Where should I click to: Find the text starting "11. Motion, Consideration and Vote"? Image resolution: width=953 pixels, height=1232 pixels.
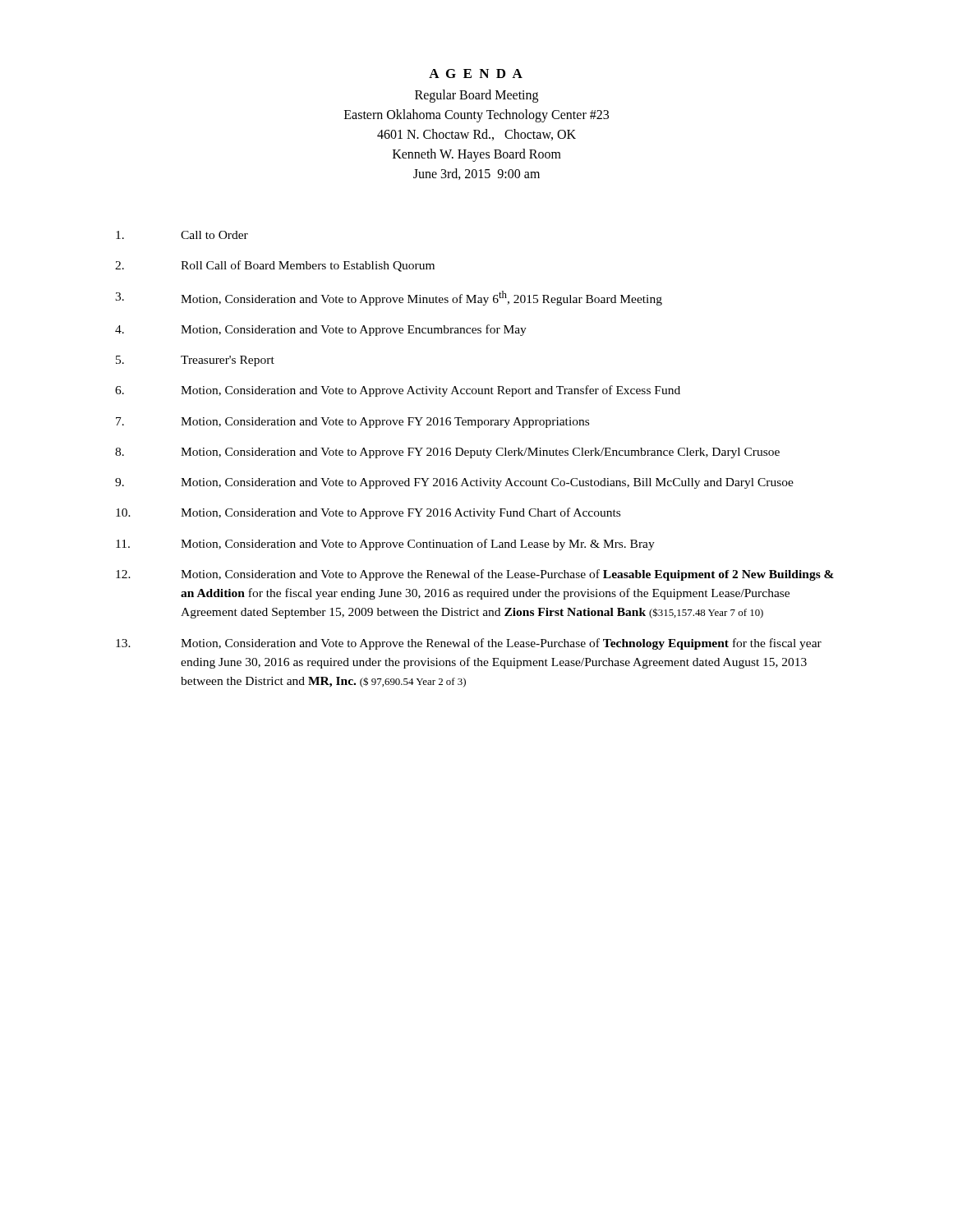[476, 543]
